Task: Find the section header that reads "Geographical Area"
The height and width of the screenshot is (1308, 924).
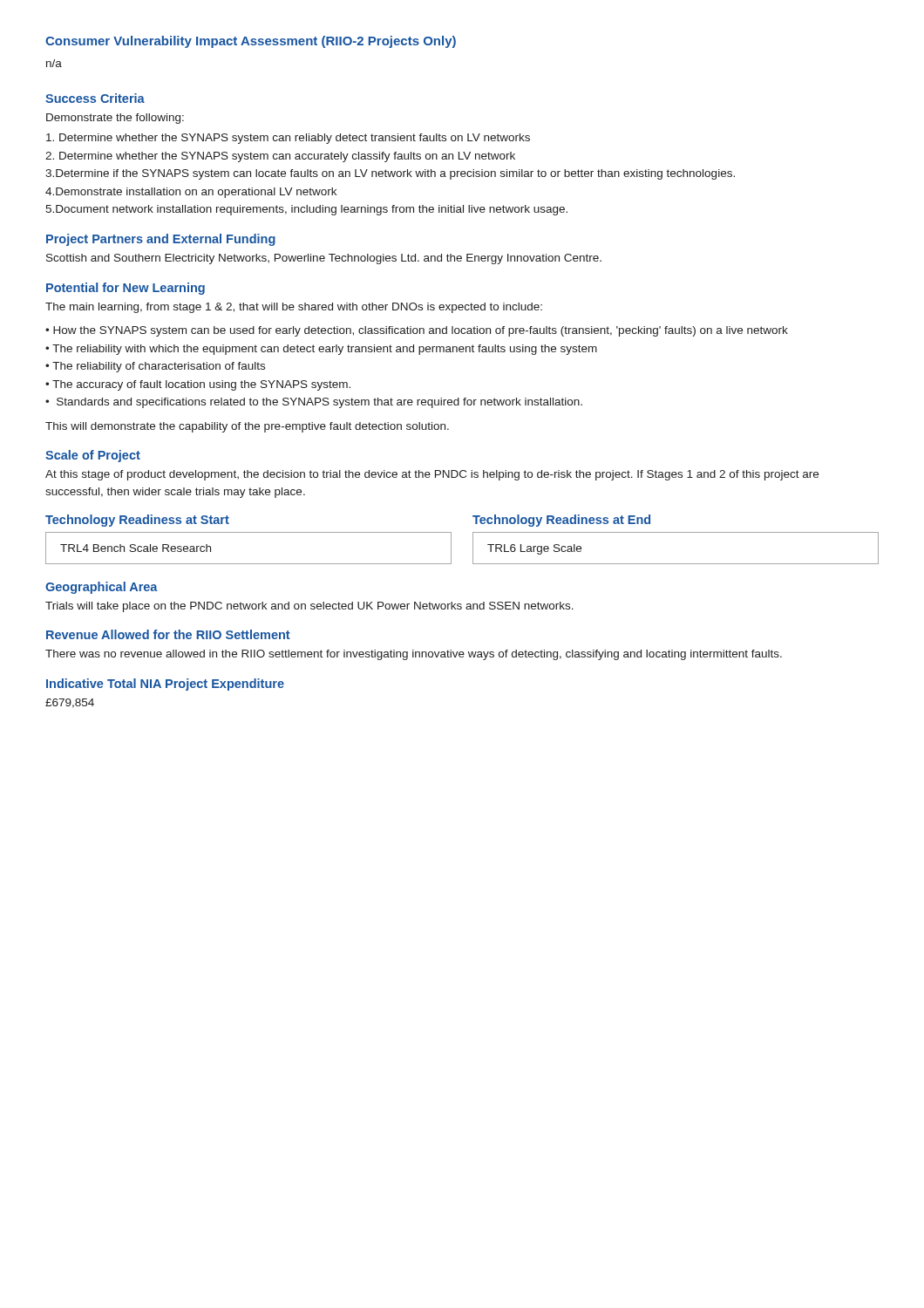Action: 101,586
